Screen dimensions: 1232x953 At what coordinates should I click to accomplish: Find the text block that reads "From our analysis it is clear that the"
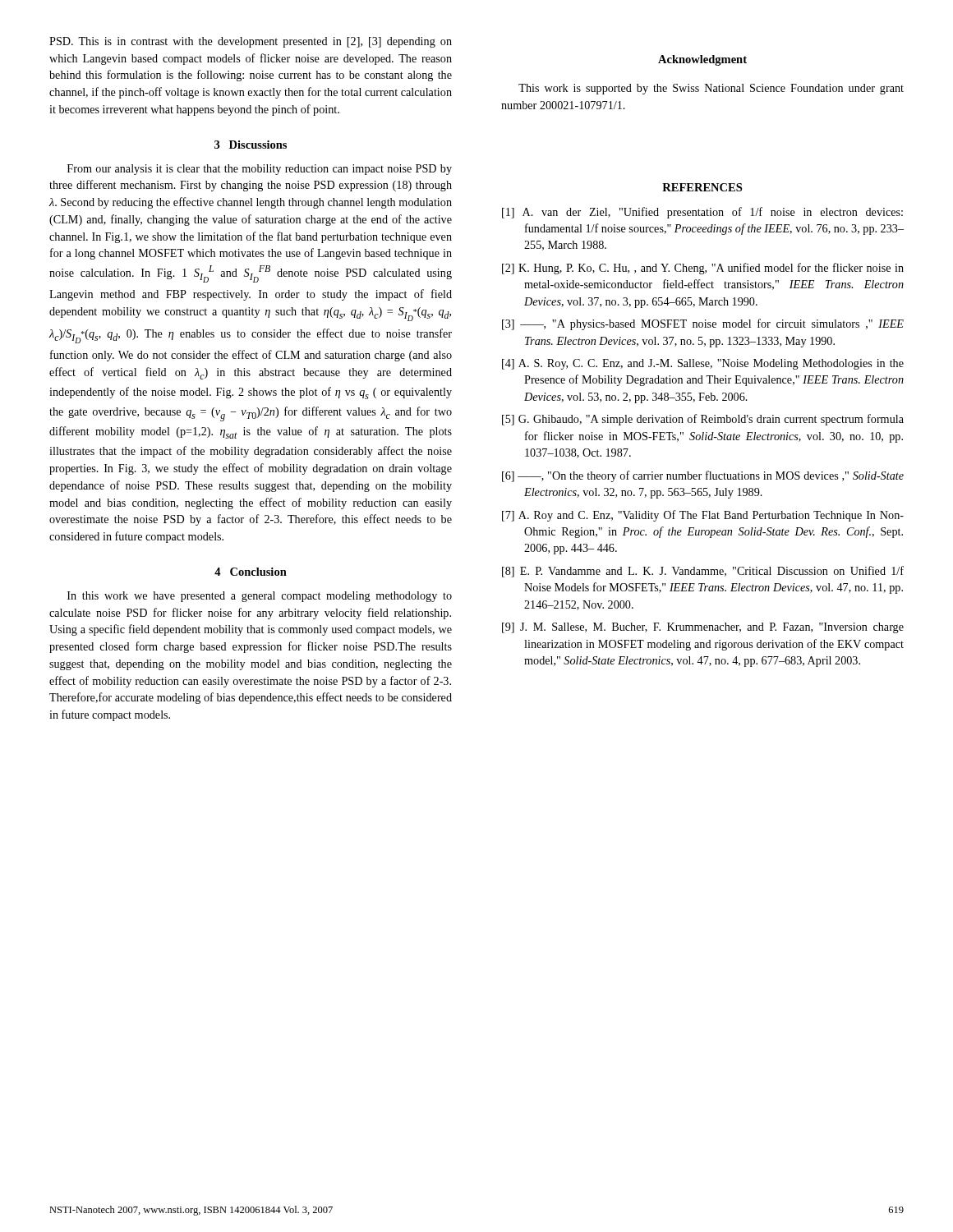click(x=251, y=353)
